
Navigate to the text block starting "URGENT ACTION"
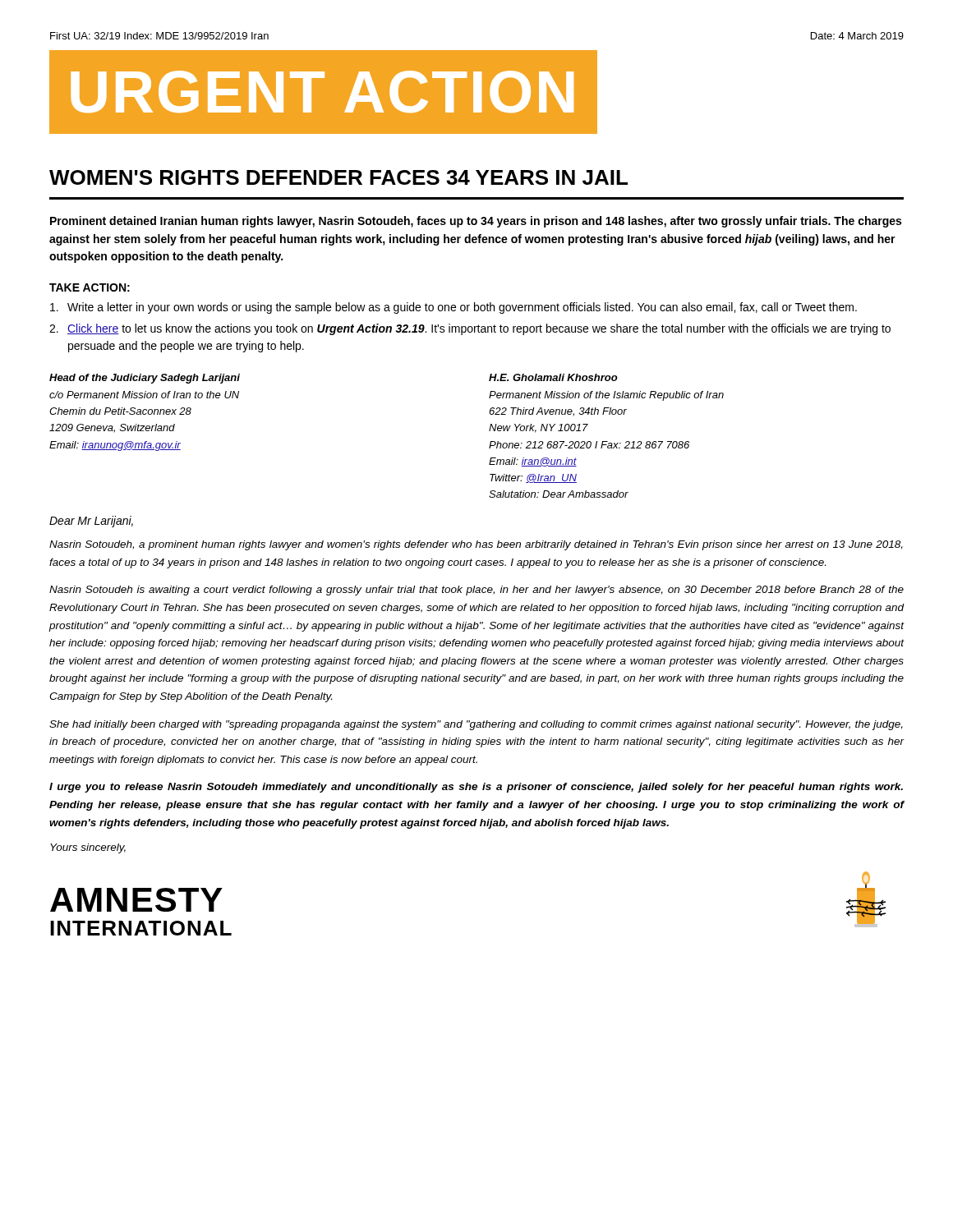pos(323,92)
